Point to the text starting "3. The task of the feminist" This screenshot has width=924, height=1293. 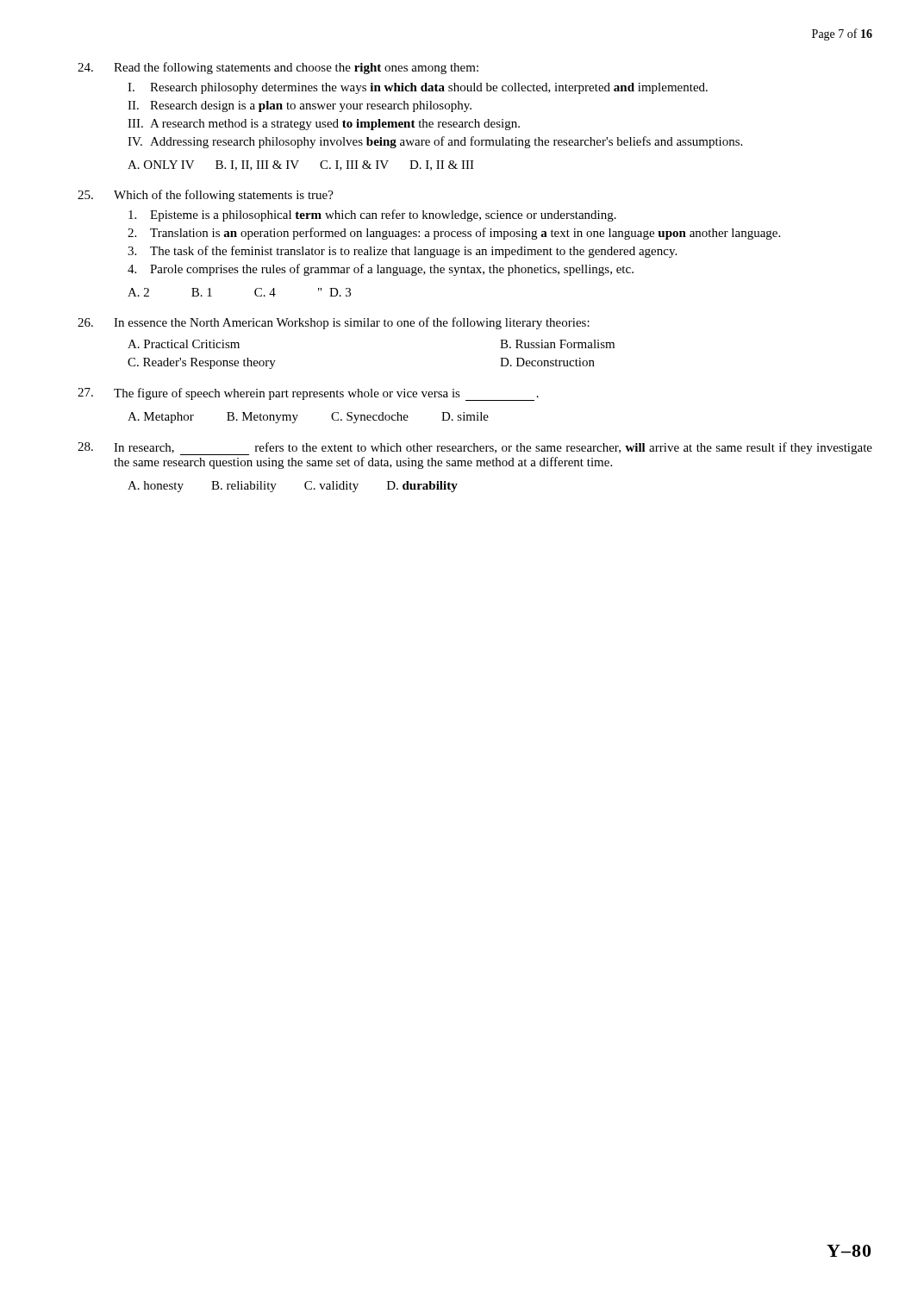500,251
